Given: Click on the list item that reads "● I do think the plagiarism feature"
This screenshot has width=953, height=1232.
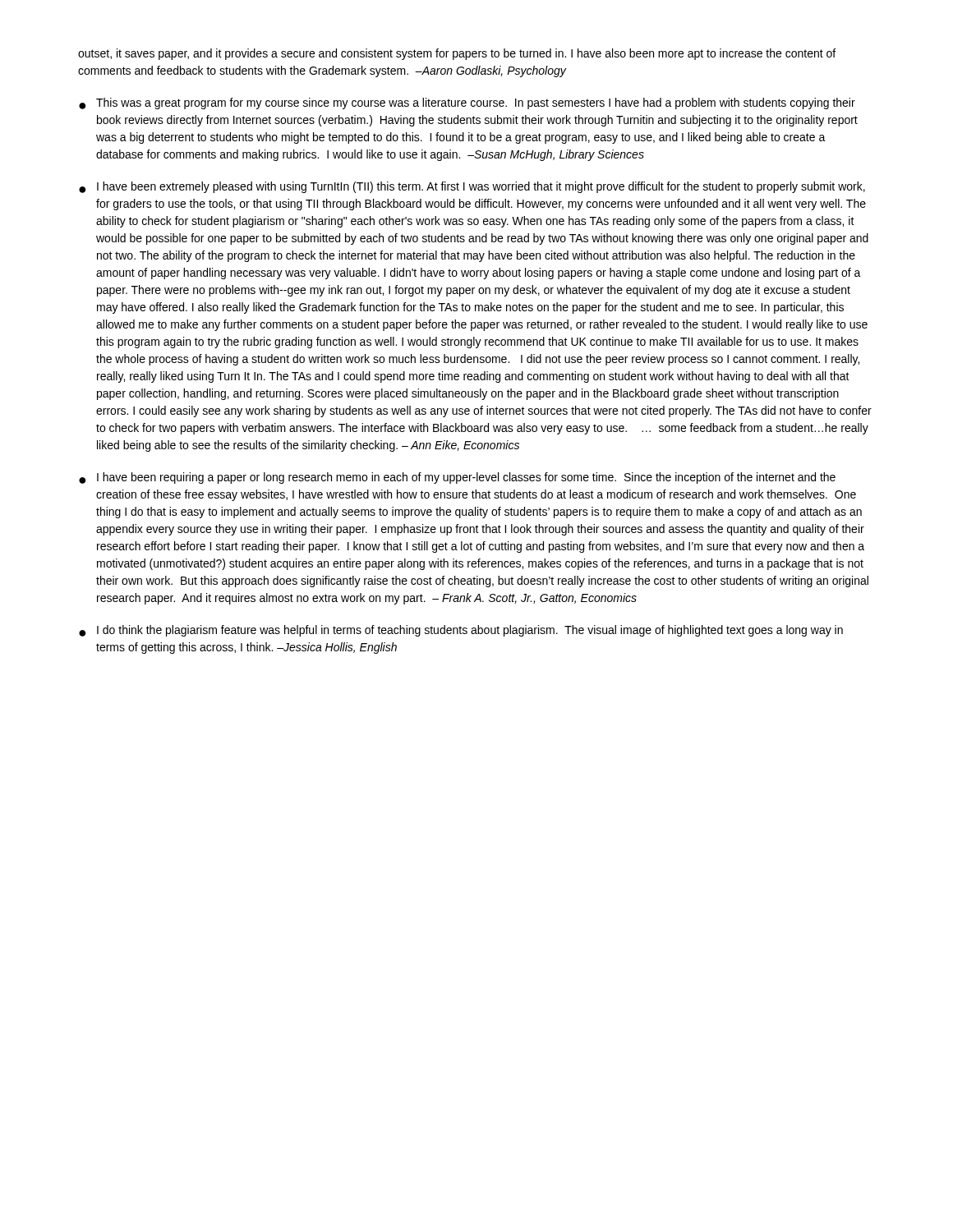Looking at the screenshot, I should (476, 639).
